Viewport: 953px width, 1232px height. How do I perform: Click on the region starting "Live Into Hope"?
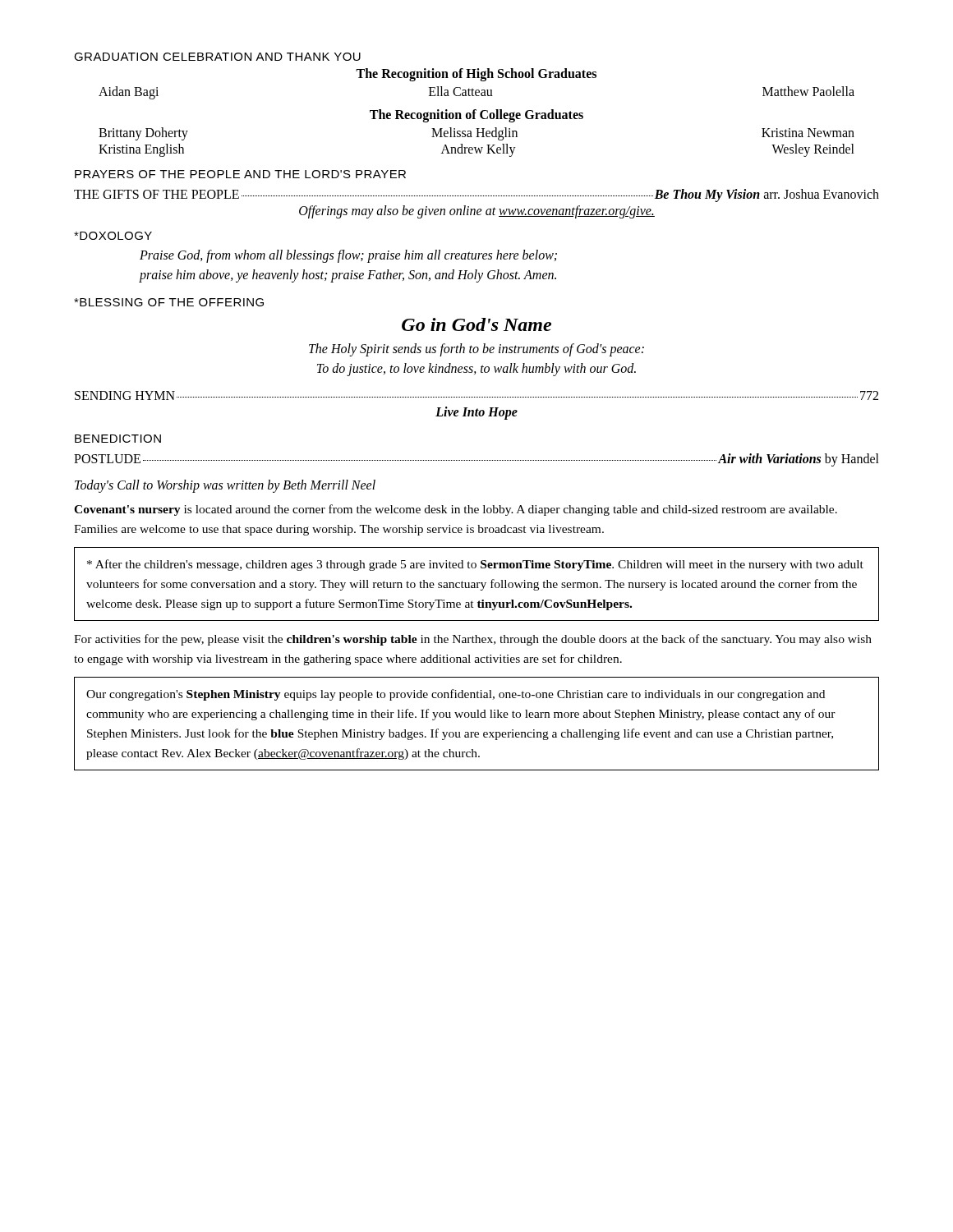tap(476, 412)
